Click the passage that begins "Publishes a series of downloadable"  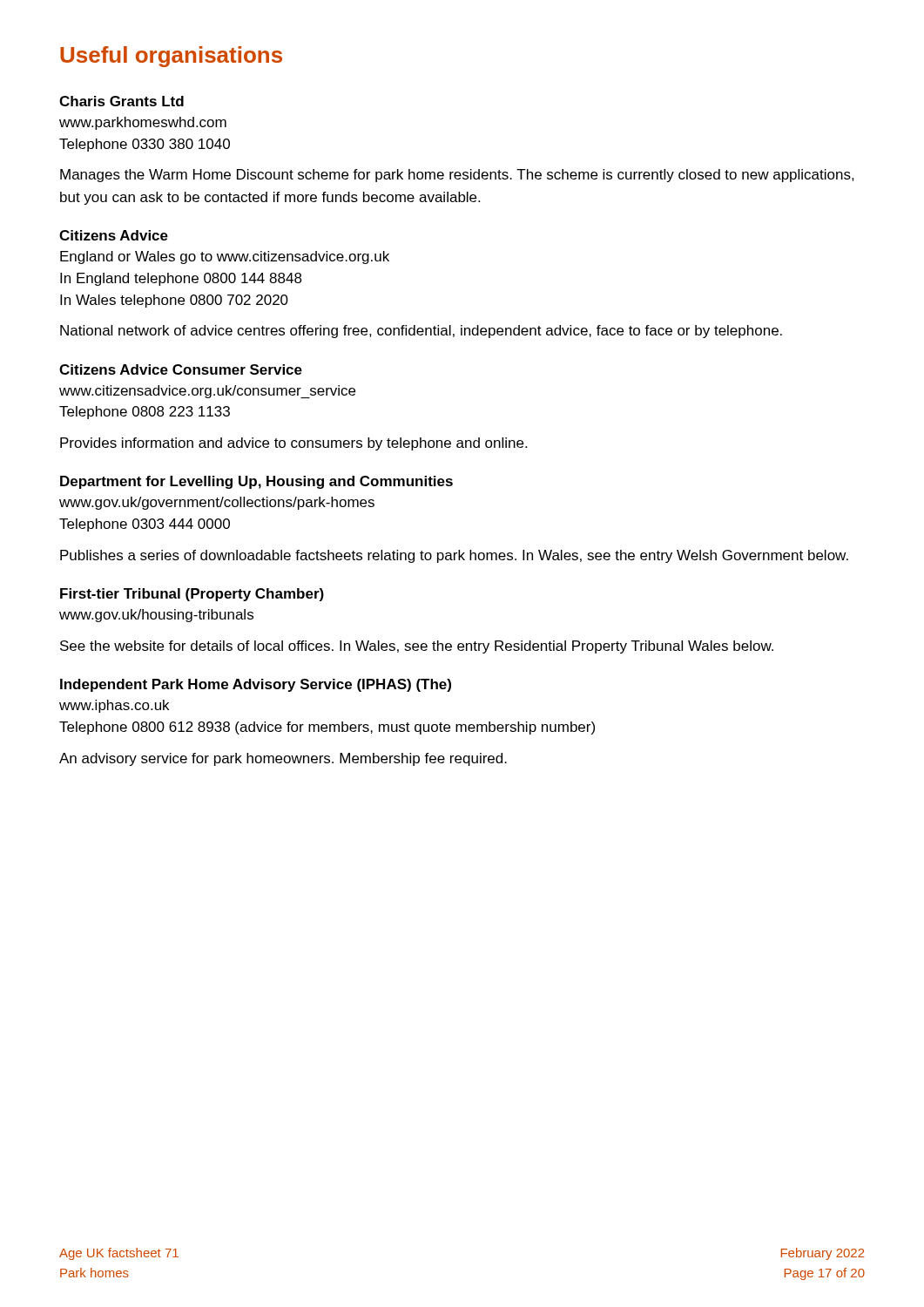tap(454, 555)
